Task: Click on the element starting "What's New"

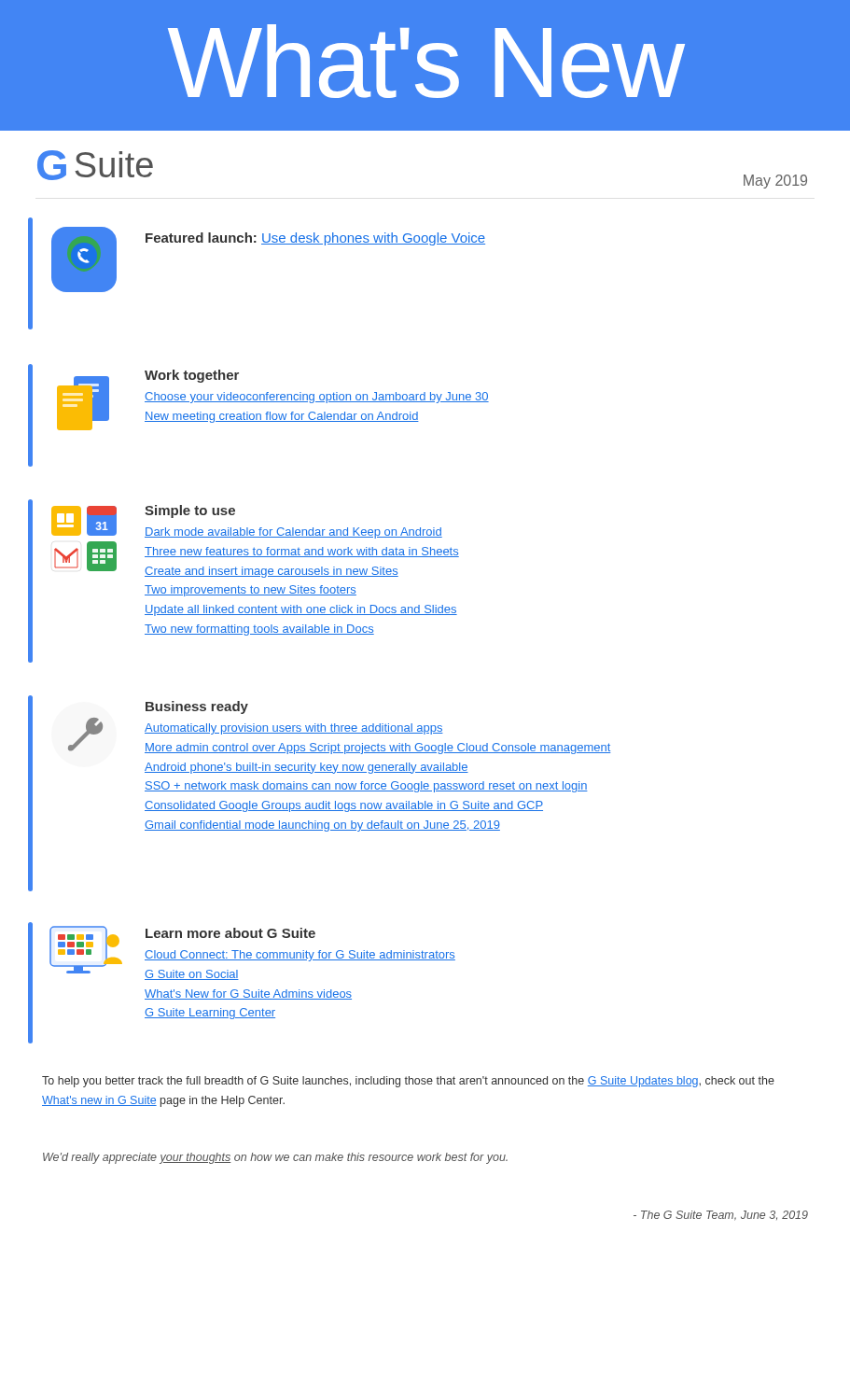Action: point(425,63)
